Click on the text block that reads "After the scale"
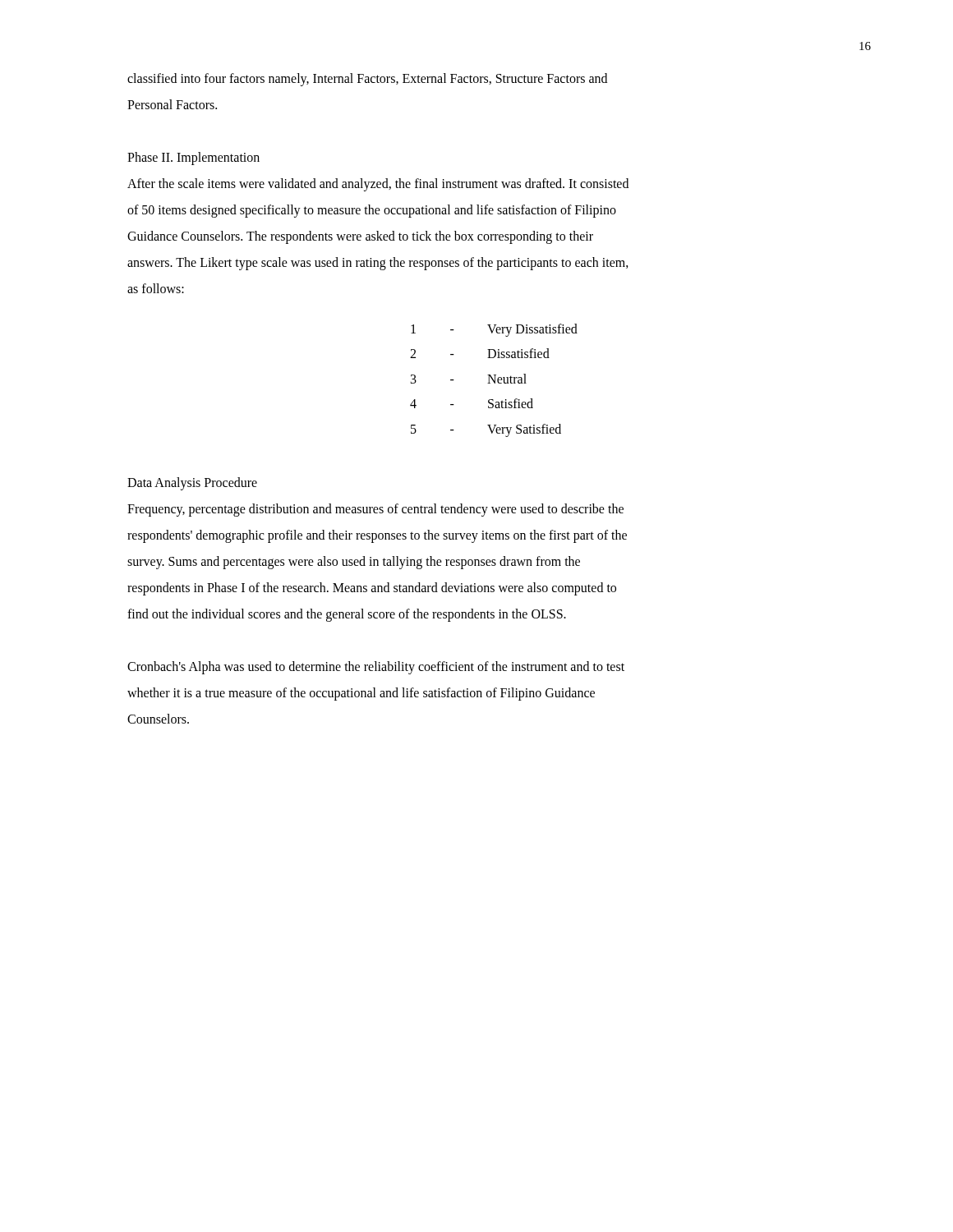The width and height of the screenshot is (953, 1232). pyautogui.click(x=378, y=236)
